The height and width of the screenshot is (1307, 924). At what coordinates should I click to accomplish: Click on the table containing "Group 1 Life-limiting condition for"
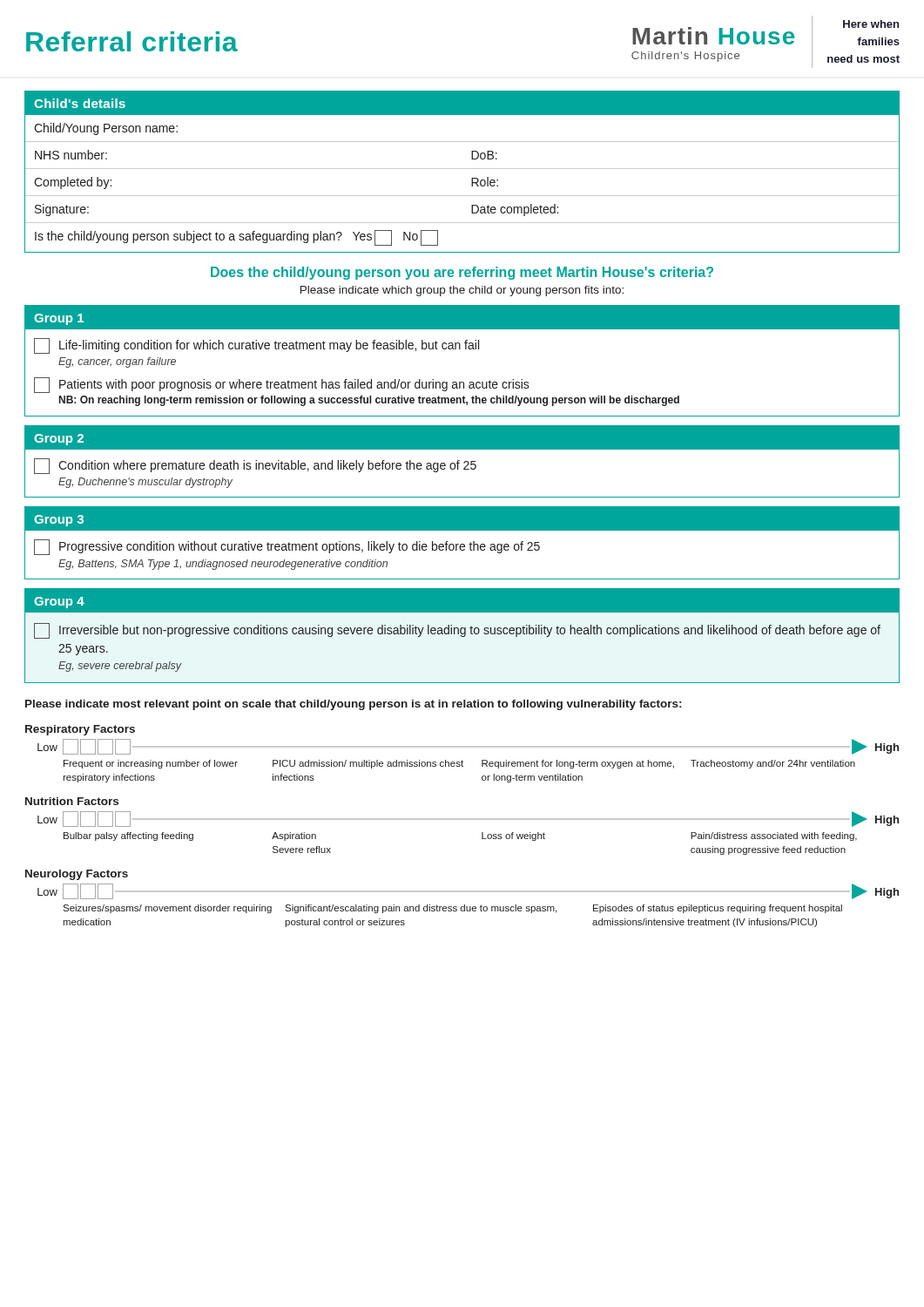462,361
